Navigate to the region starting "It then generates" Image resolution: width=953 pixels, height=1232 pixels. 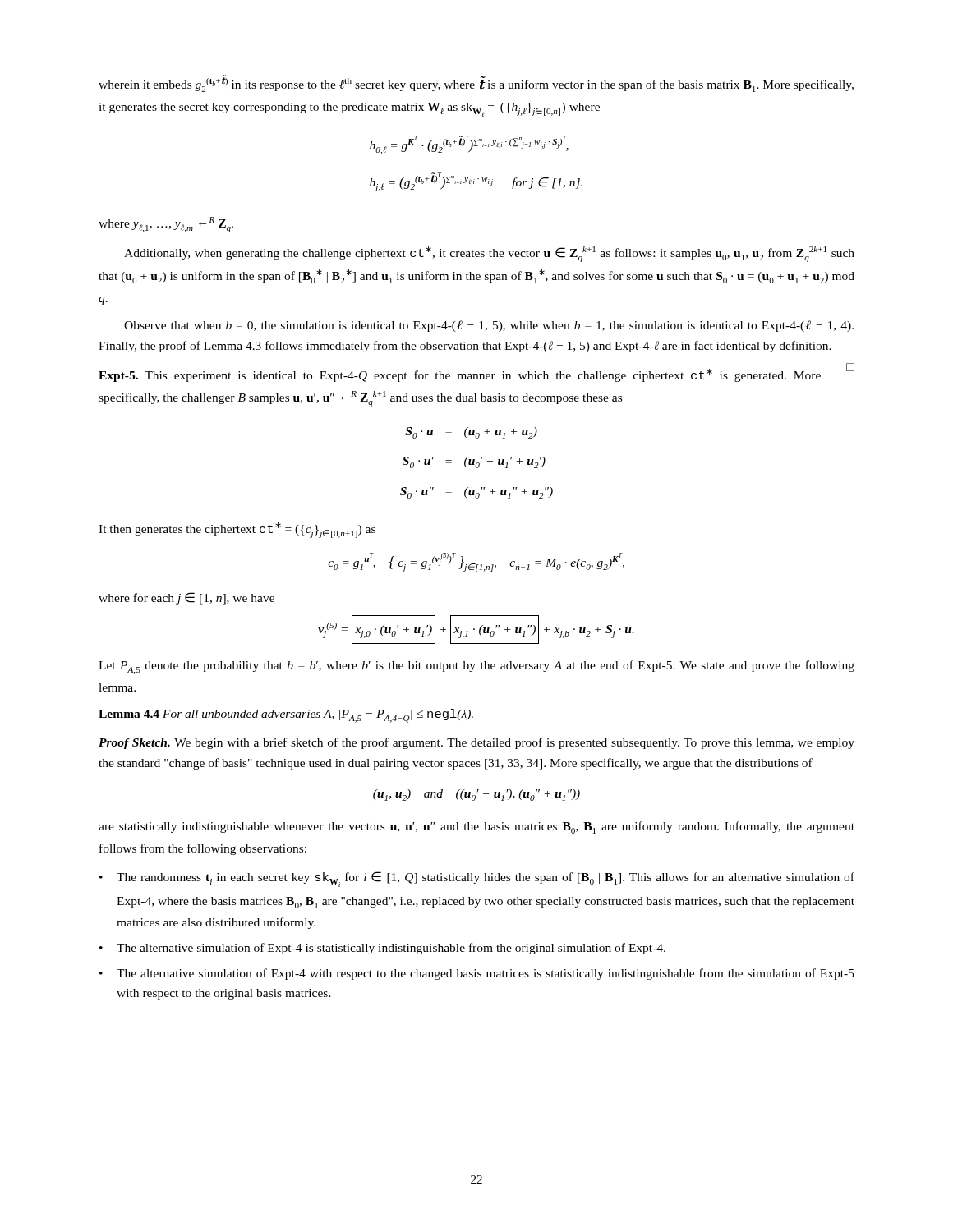tap(237, 530)
